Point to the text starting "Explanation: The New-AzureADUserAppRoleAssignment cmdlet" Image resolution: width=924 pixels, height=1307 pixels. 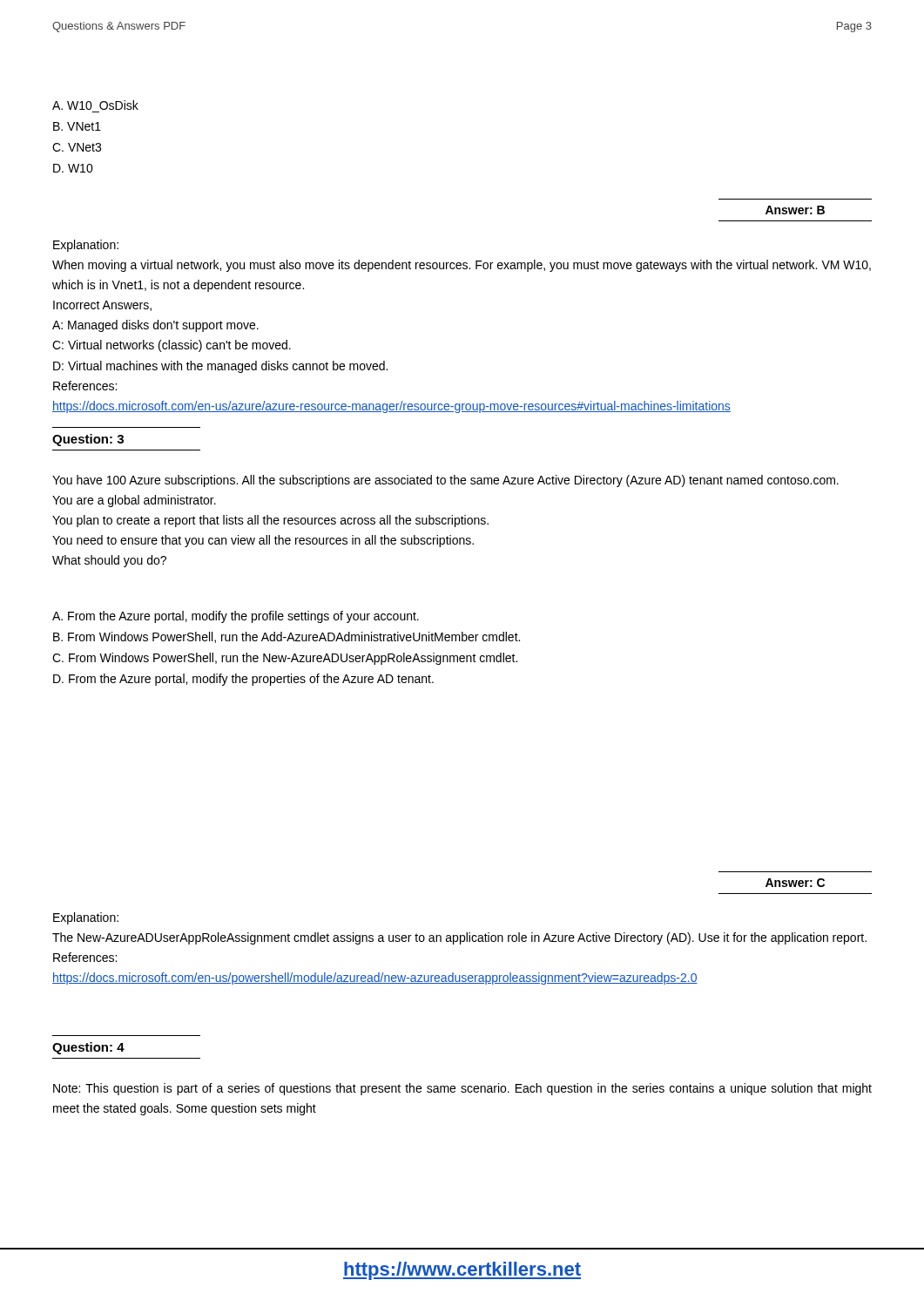[x=460, y=948]
